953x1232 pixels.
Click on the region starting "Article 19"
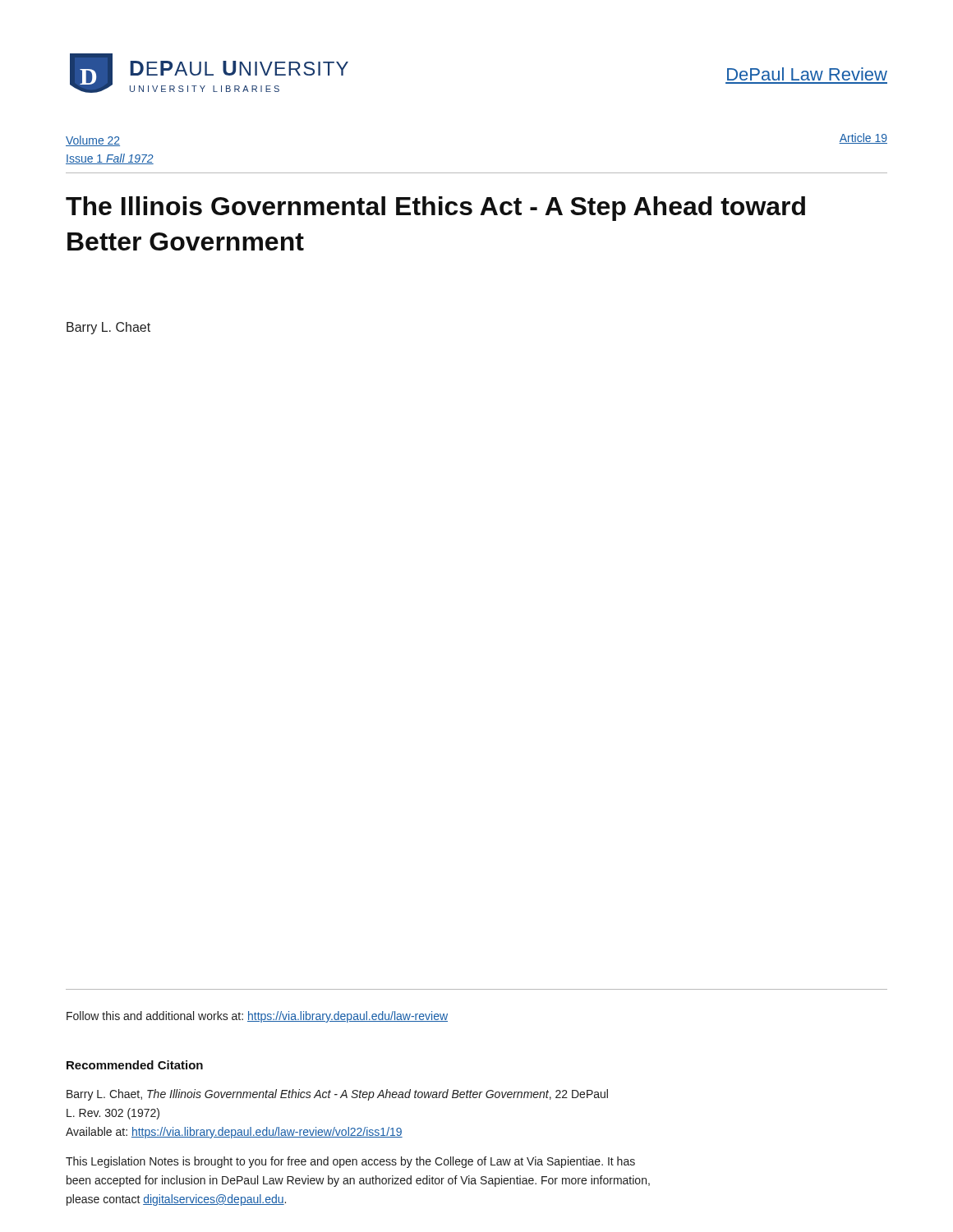[x=863, y=138]
